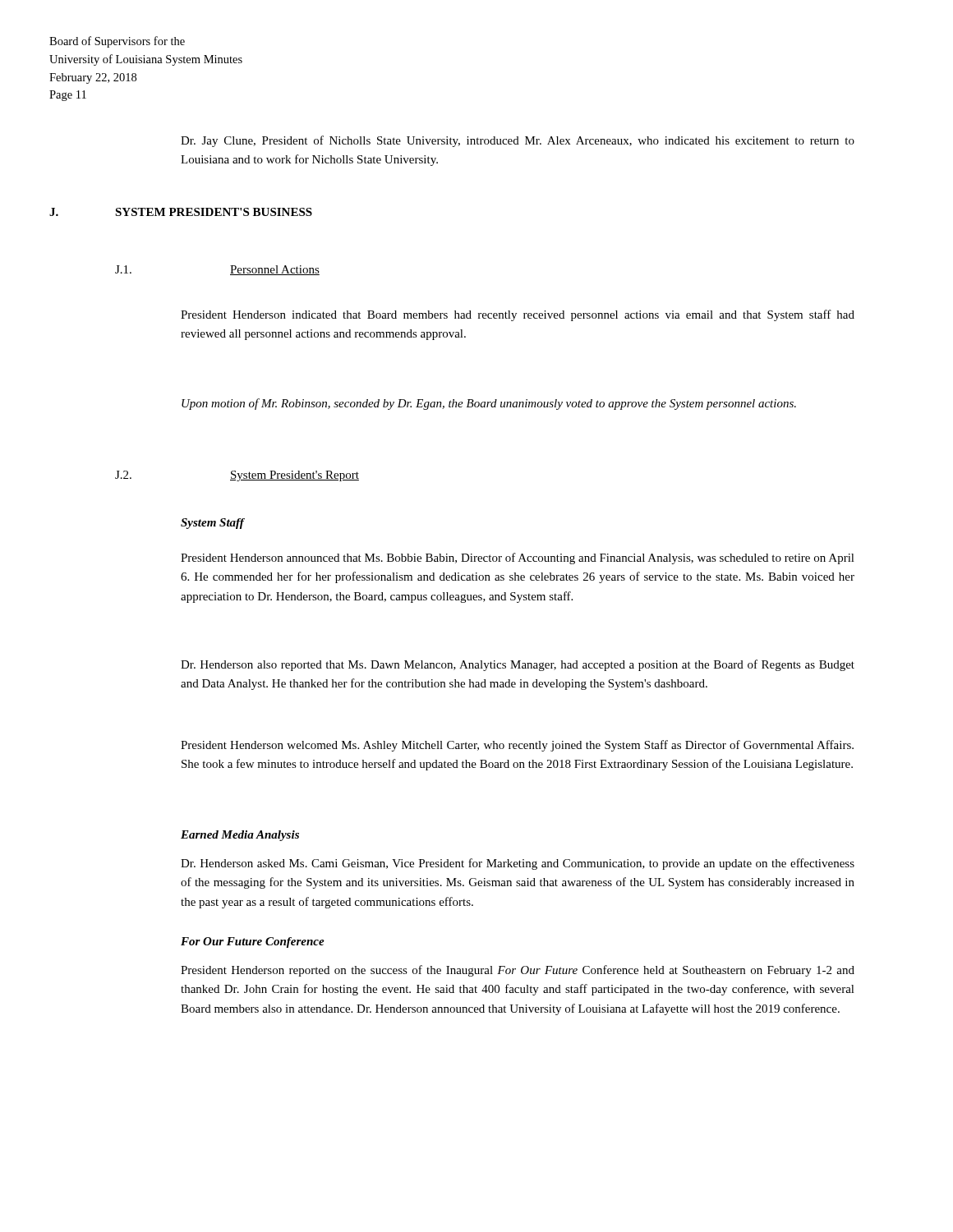Navigate to the text block starting "Dr. Jay Clune, President of Nicholls"
Screen dimensions: 1232x953
click(518, 150)
